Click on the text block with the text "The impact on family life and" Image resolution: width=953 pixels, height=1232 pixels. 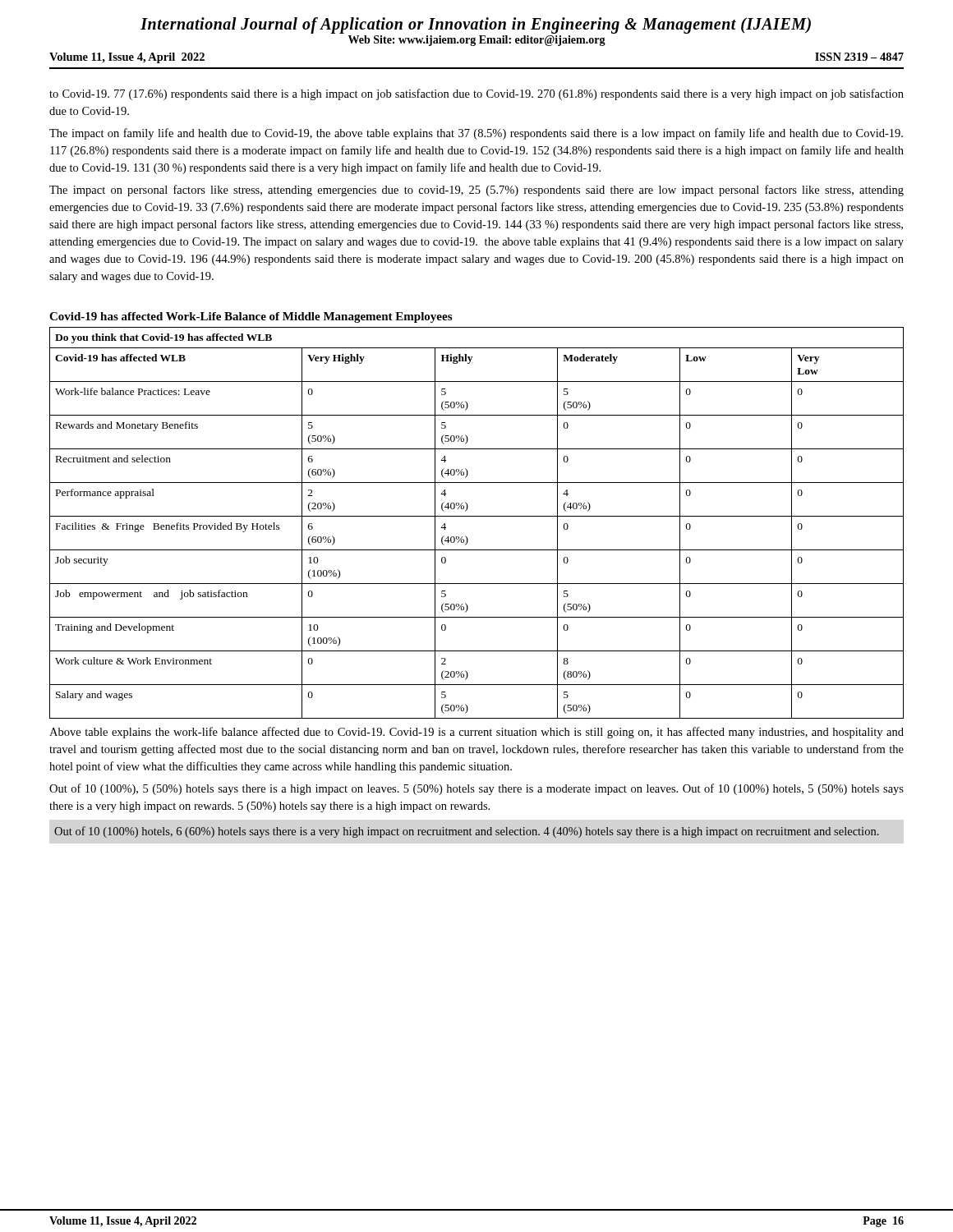pyautogui.click(x=476, y=150)
